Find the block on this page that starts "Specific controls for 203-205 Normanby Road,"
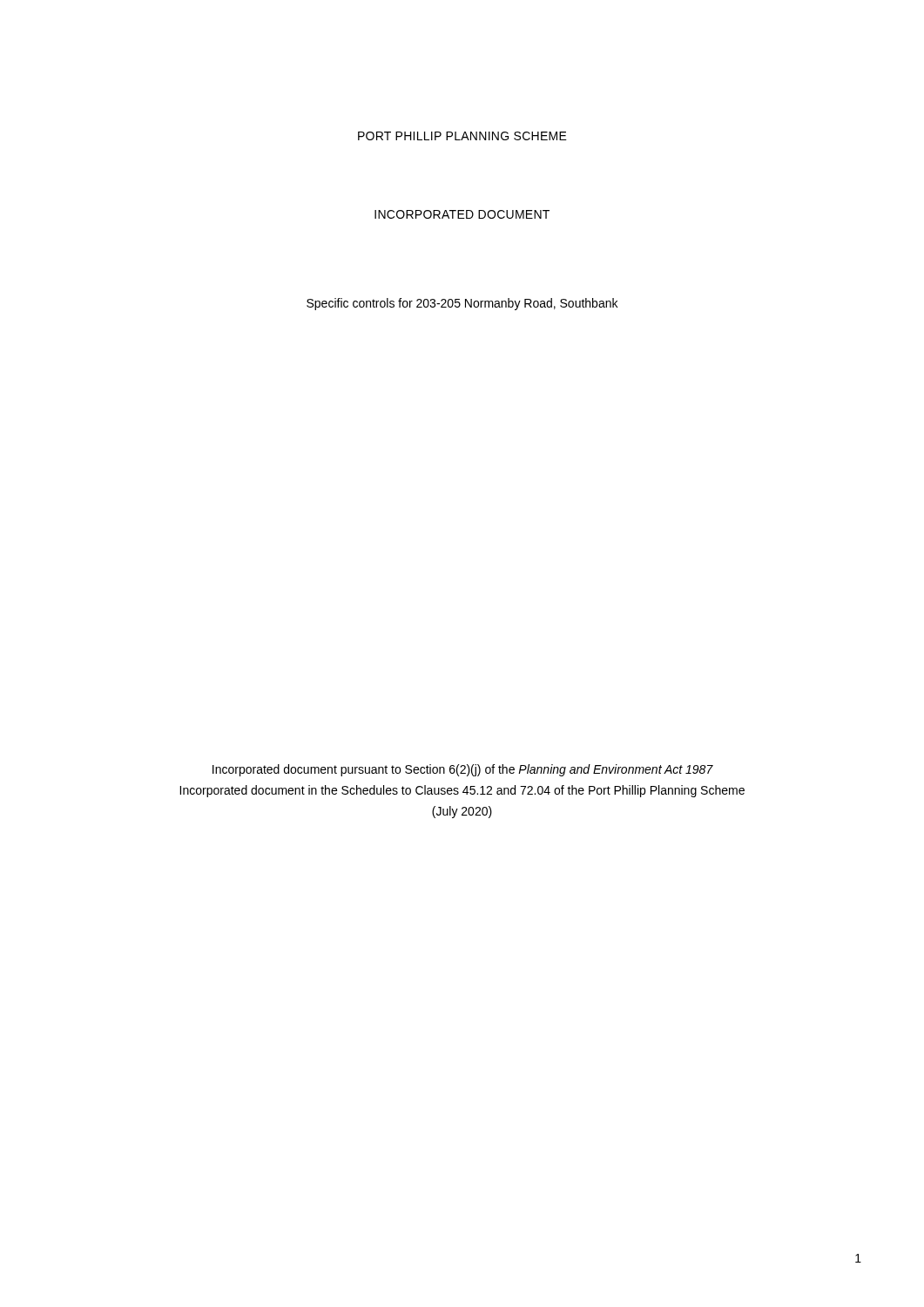 point(462,303)
